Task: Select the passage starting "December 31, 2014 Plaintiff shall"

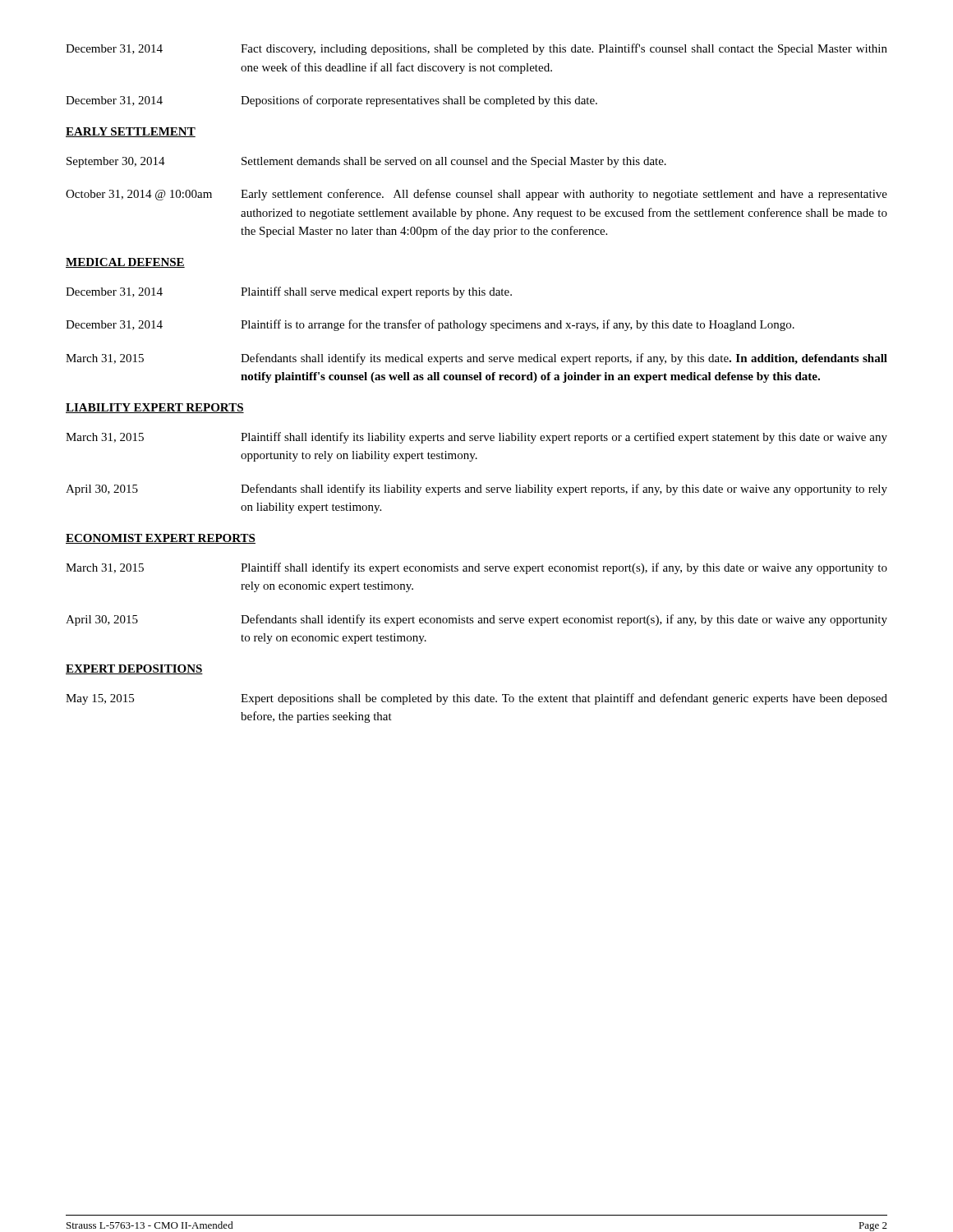Action: [x=476, y=291]
